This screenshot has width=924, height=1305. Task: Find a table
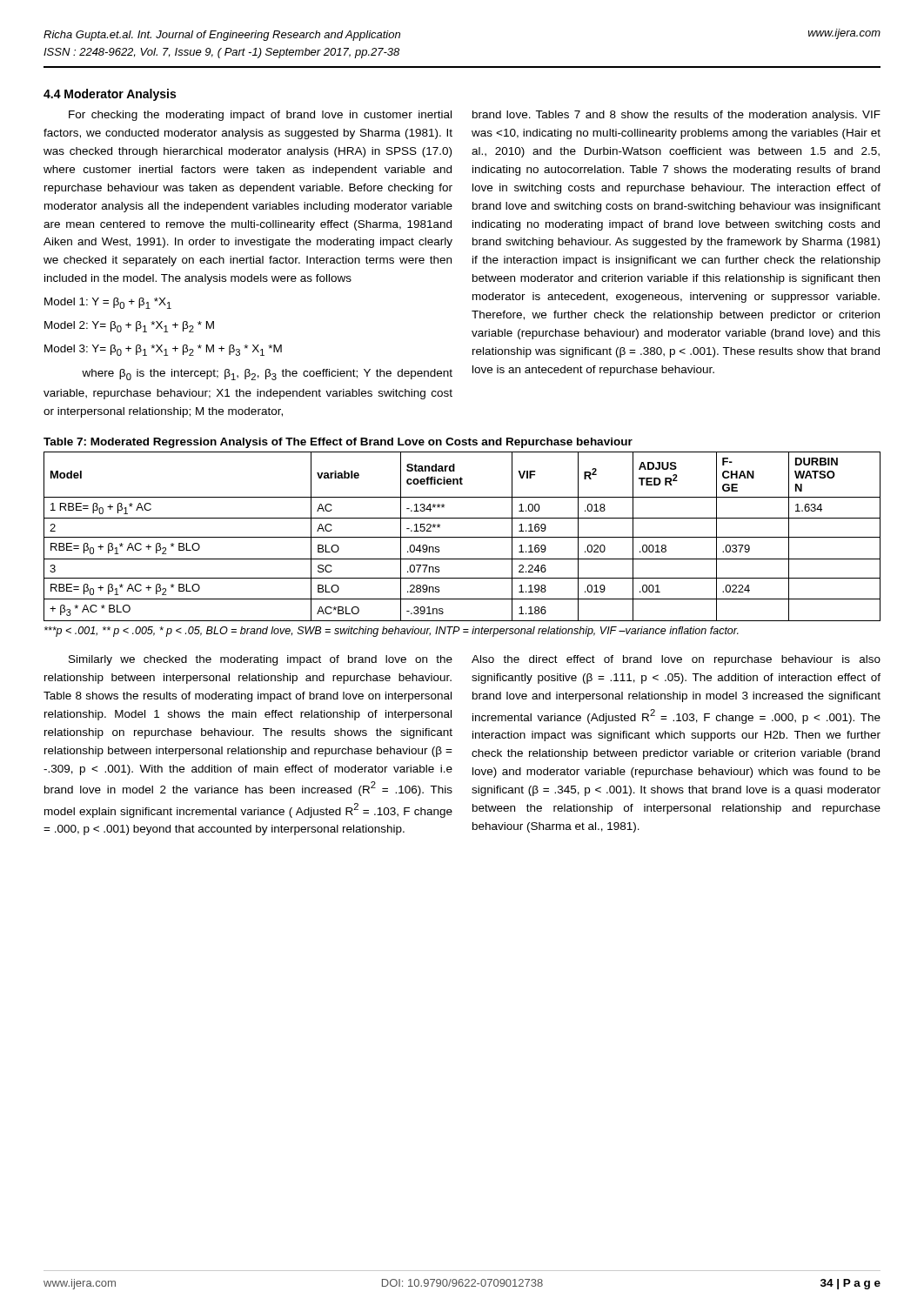(x=462, y=536)
